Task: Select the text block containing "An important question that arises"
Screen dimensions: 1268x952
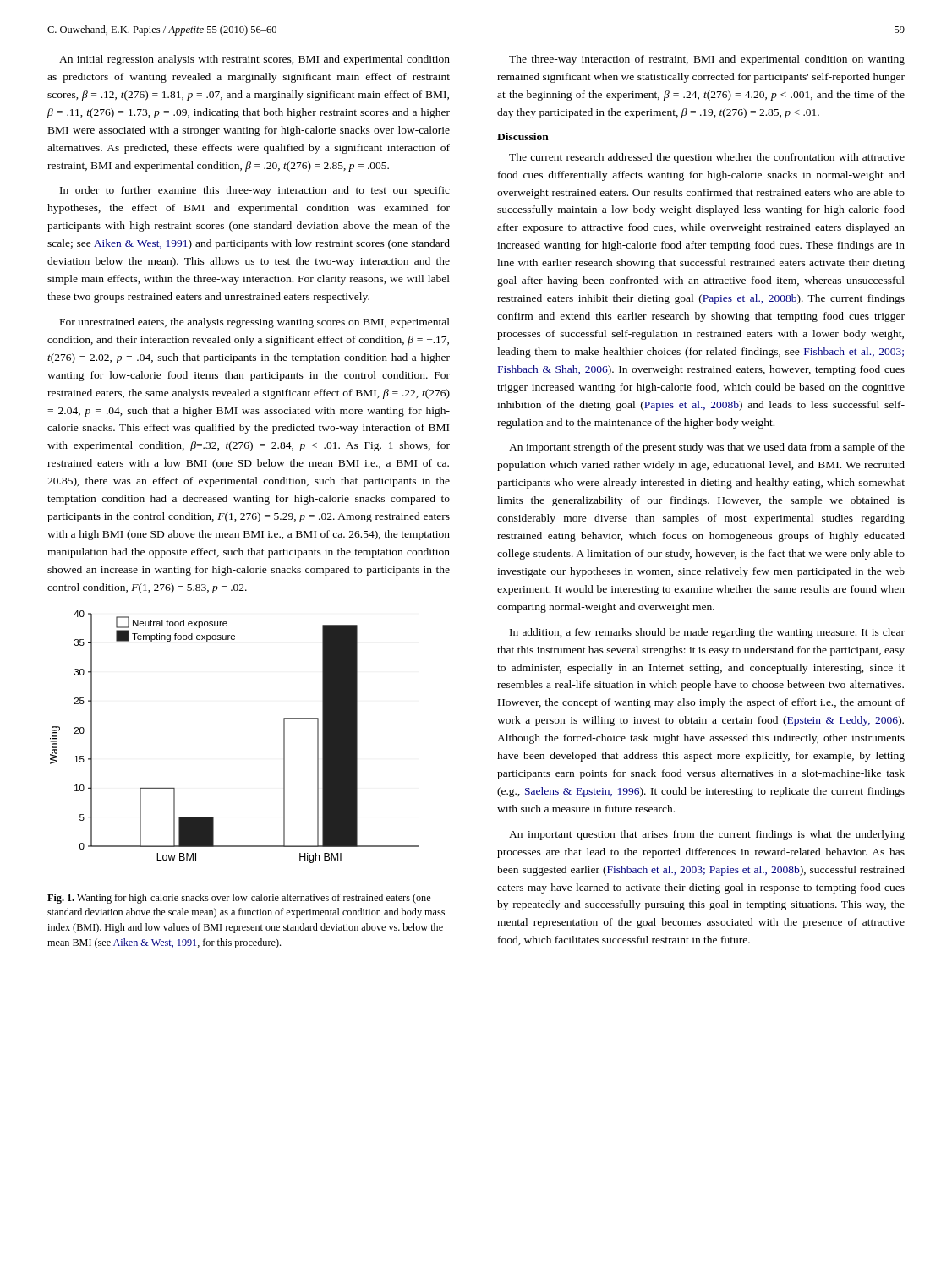Action: pos(701,887)
